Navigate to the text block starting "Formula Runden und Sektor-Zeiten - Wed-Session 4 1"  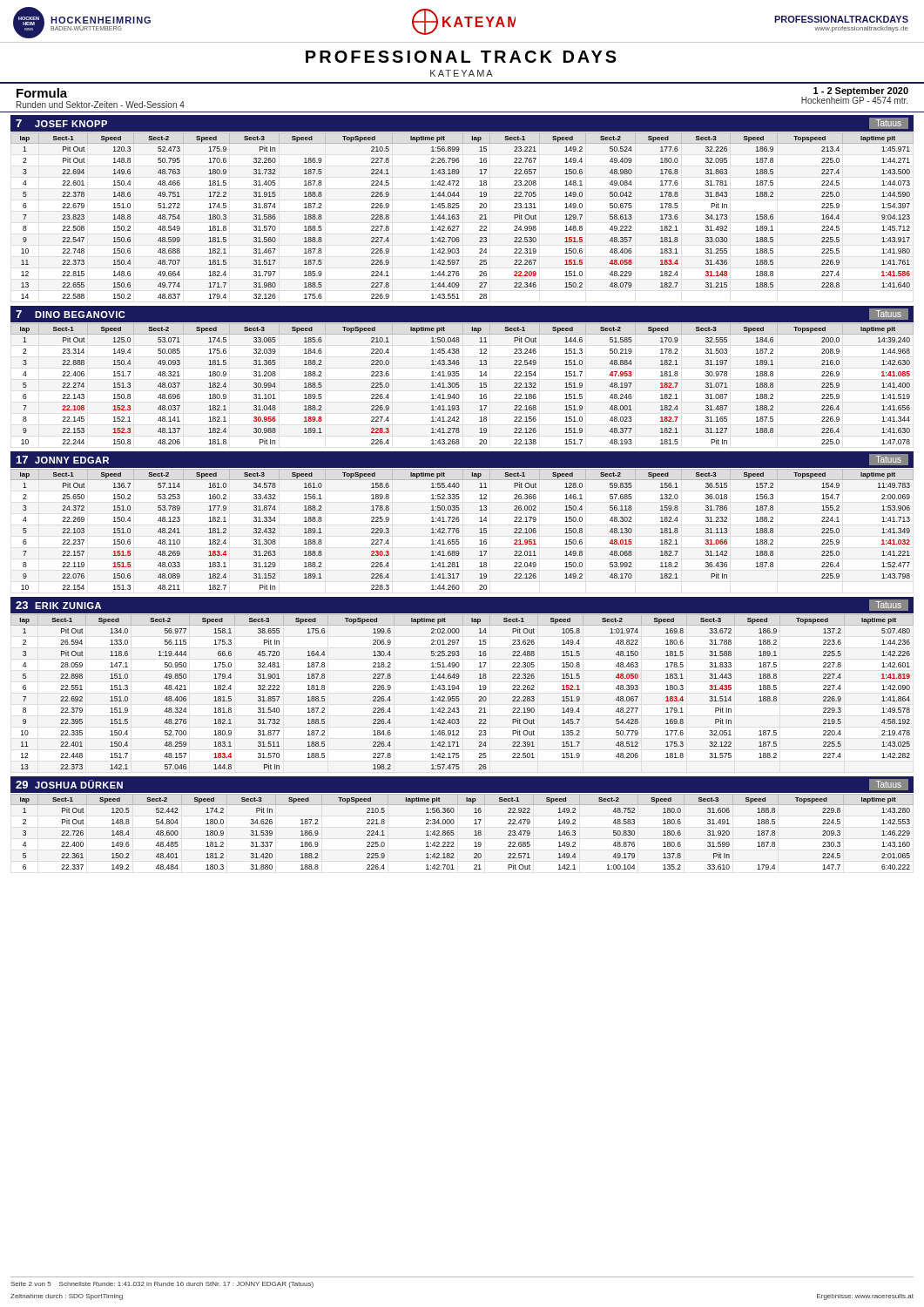tap(62, 97)
